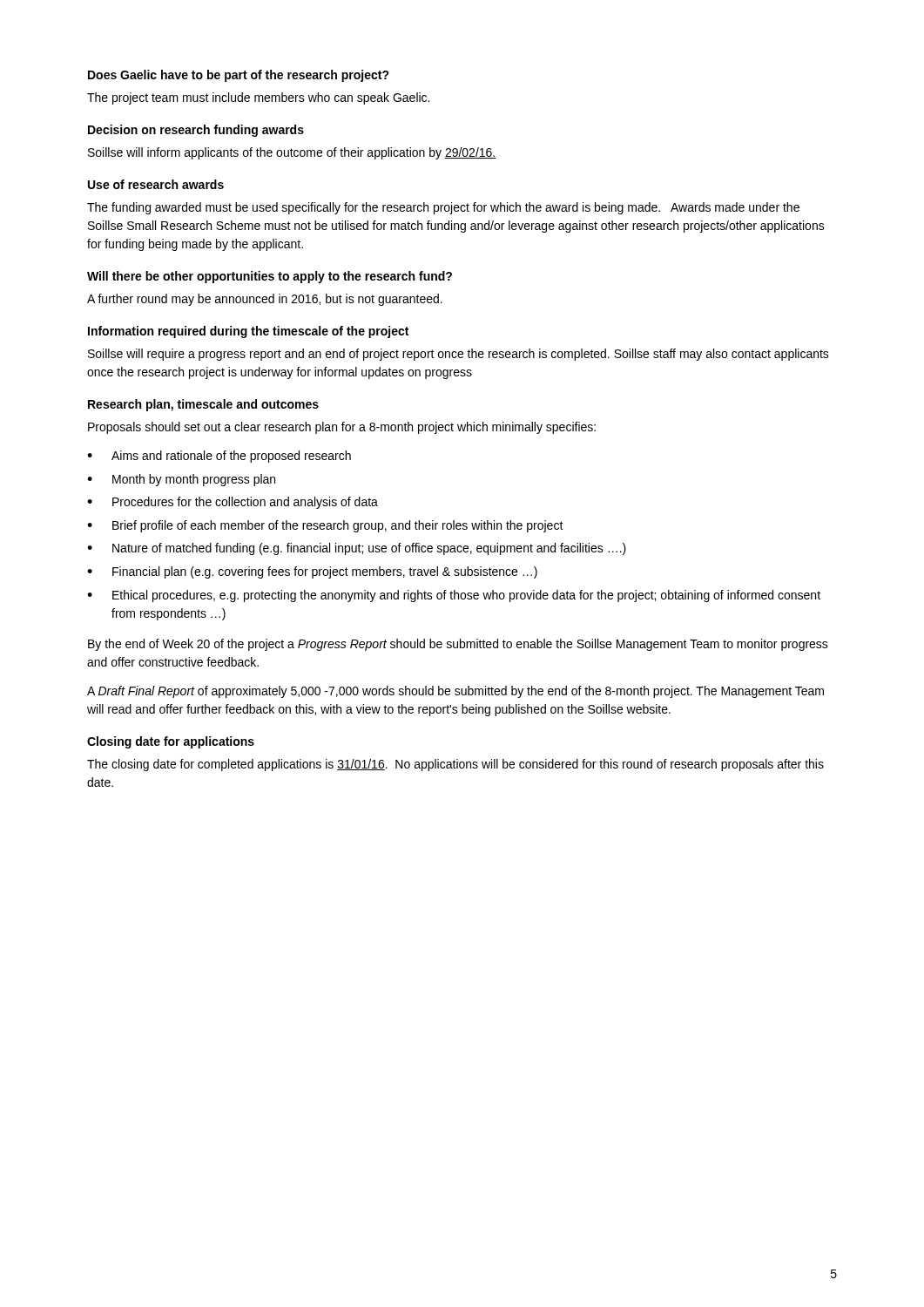Viewport: 924px width, 1307px height.
Task: Locate the text block containing "The project team must include members"
Action: coord(259,98)
